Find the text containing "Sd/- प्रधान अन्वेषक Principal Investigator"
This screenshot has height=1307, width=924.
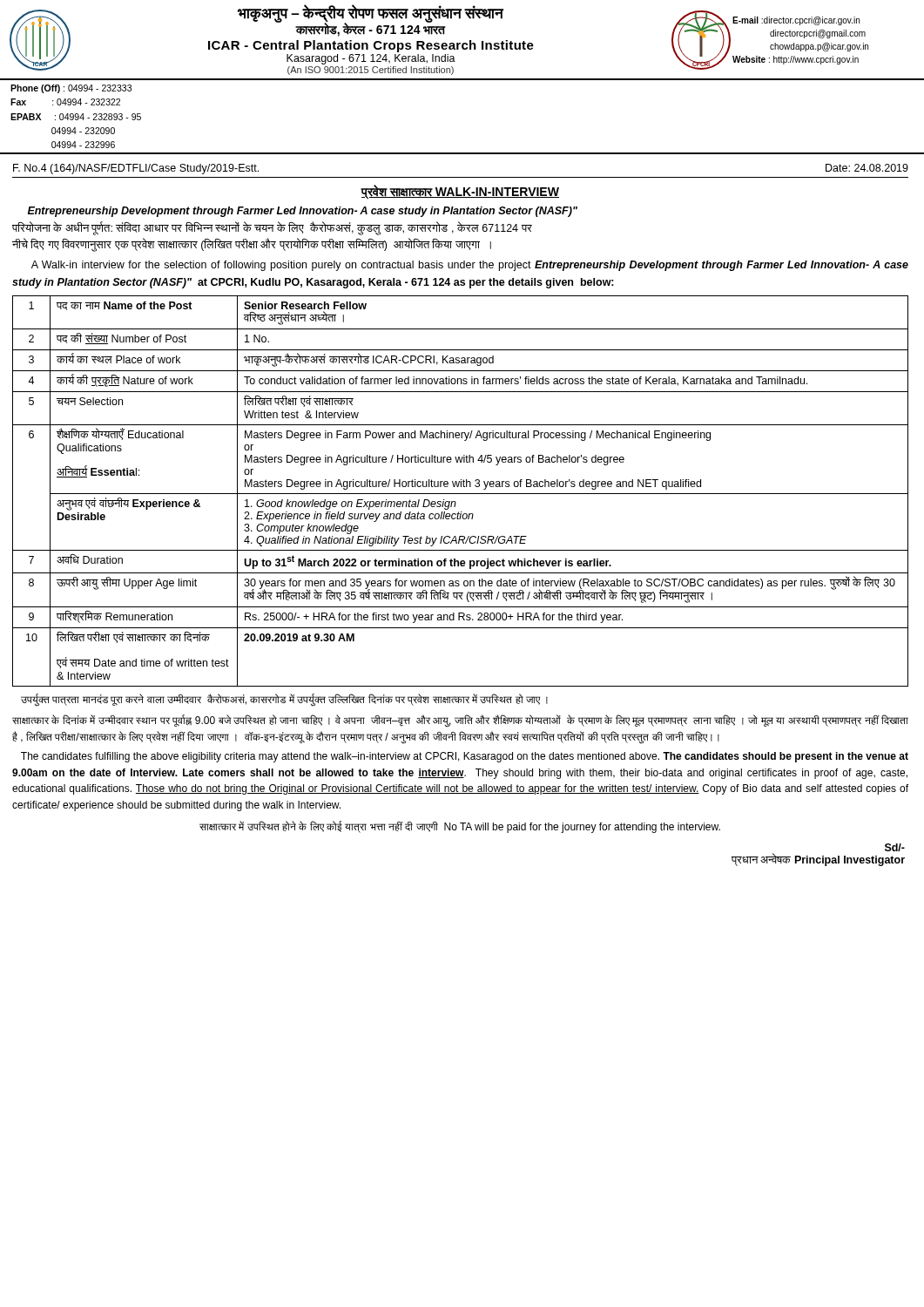818,853
